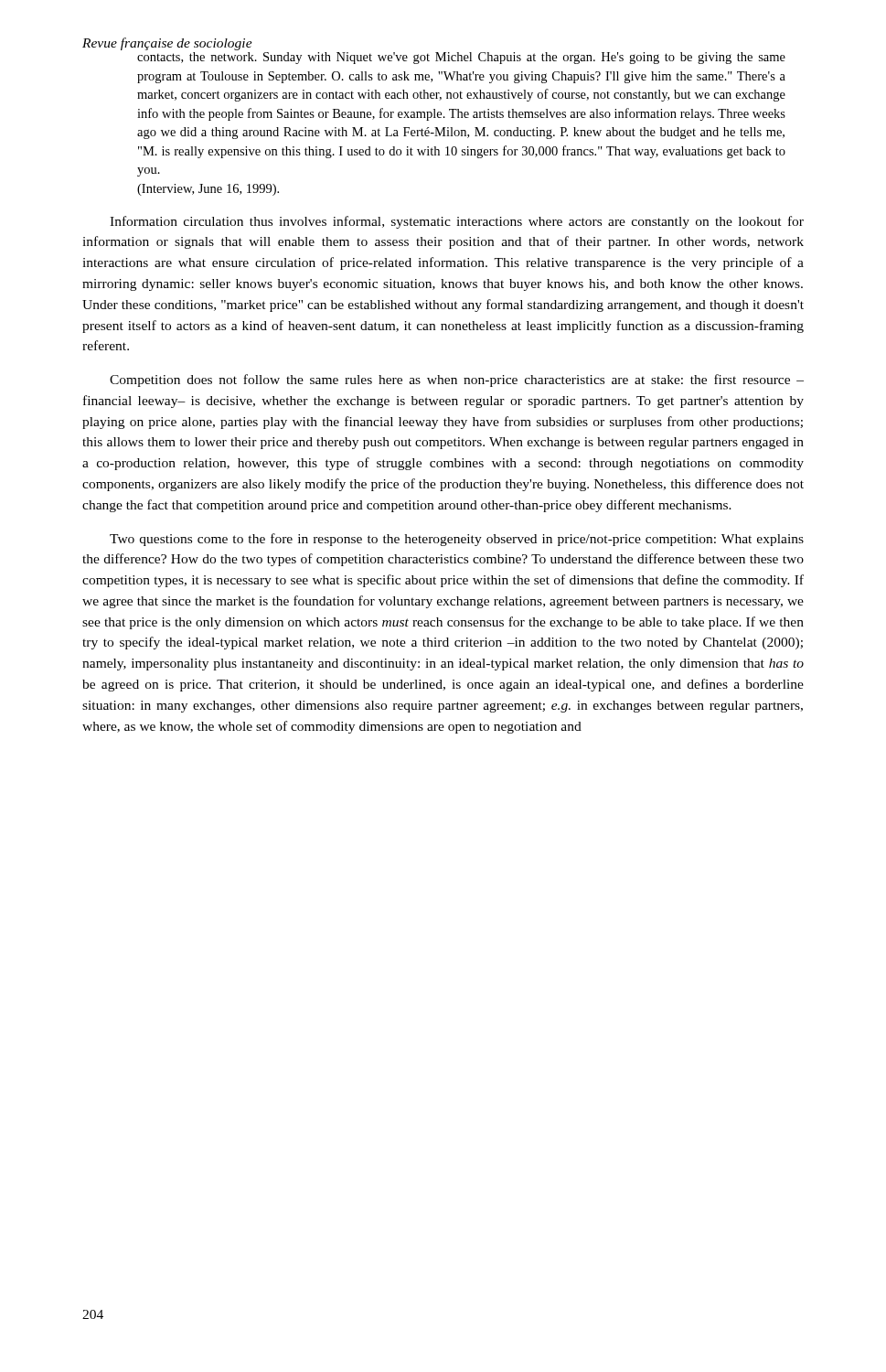Point to the region starting "Information circulation thus involves informal,"

pos(443,283)
